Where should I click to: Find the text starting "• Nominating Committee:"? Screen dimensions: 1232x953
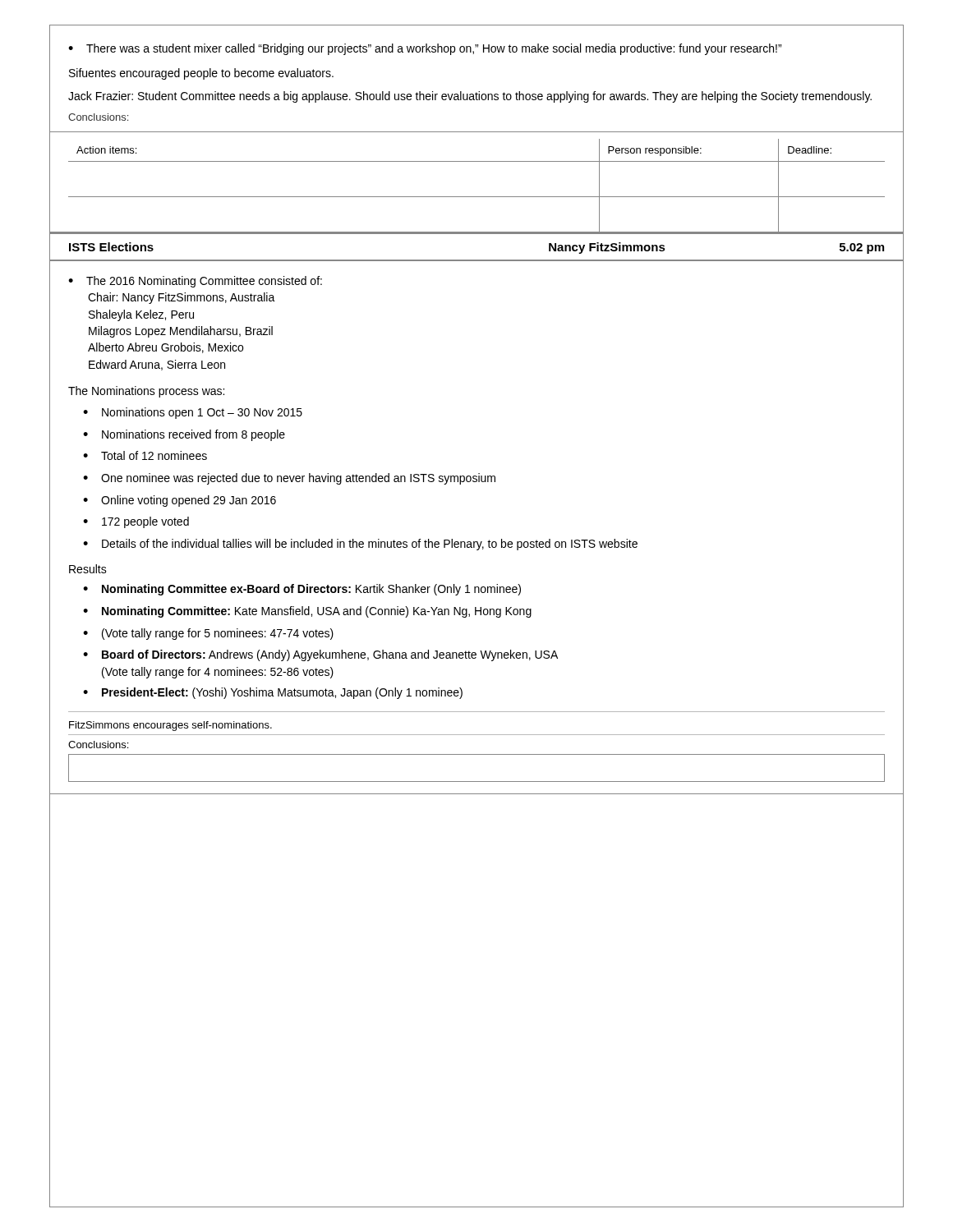coord(307,612)
